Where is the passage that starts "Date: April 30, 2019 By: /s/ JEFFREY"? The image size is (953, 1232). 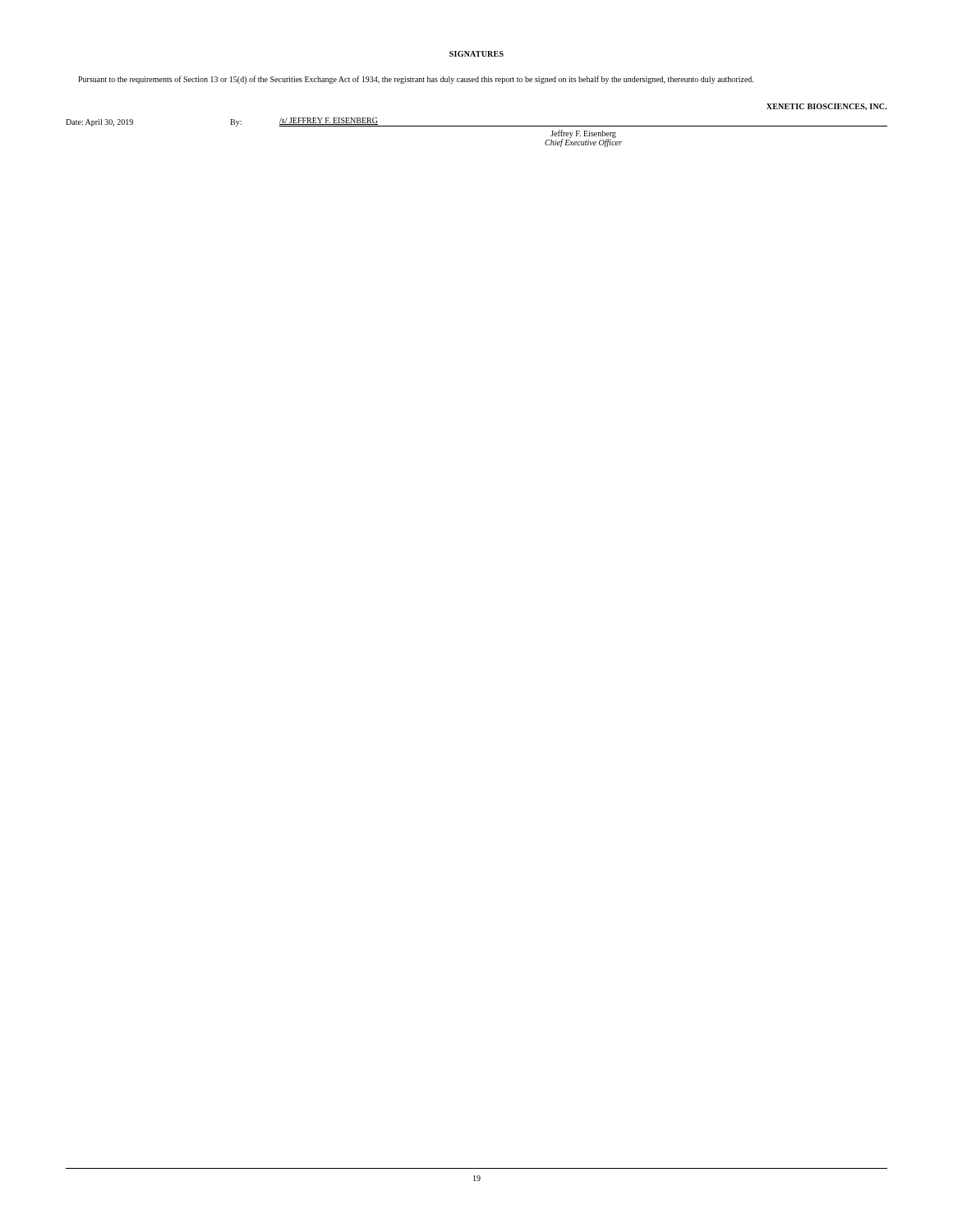476,131
